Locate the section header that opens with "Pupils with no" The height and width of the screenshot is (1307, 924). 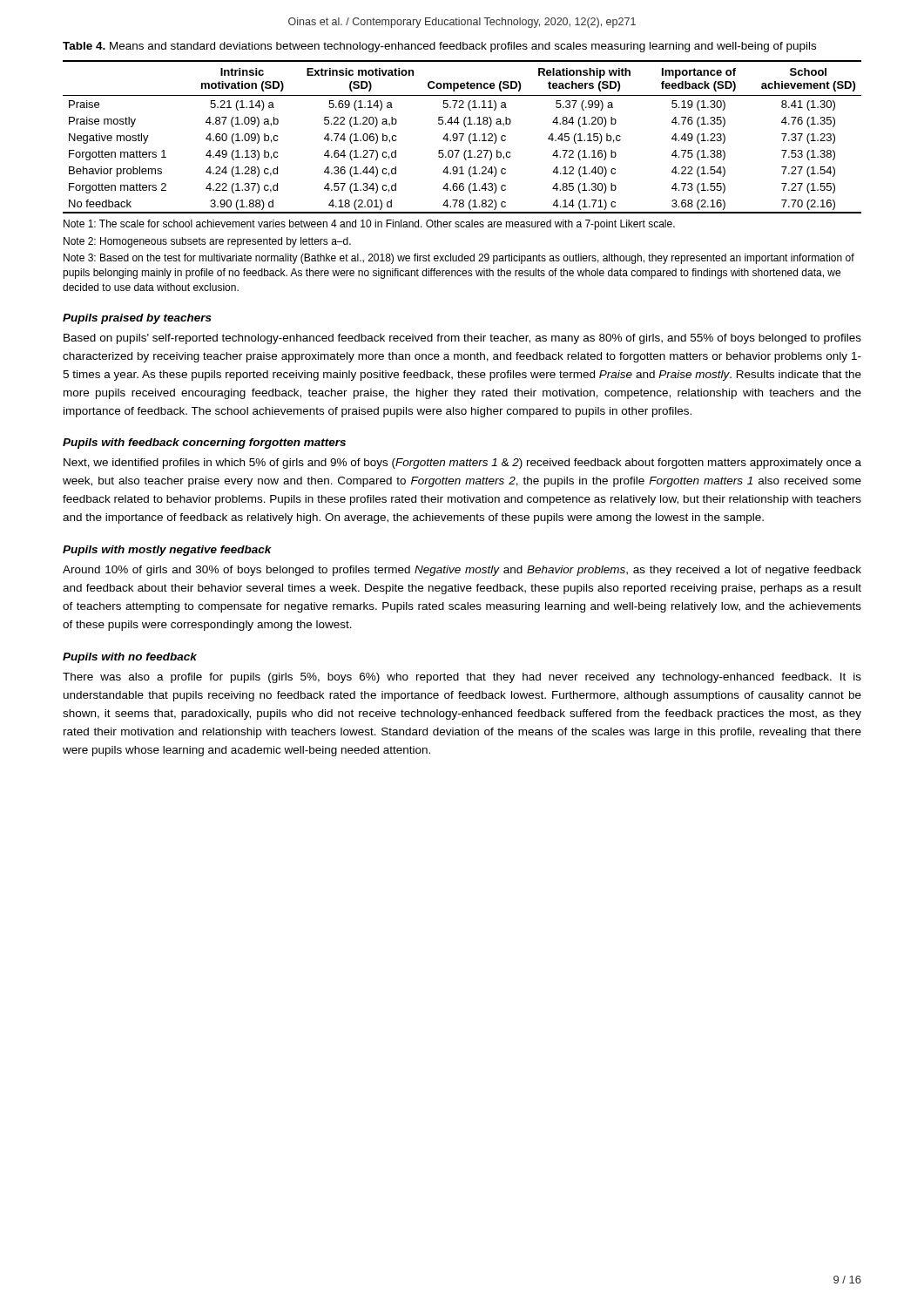130,656
